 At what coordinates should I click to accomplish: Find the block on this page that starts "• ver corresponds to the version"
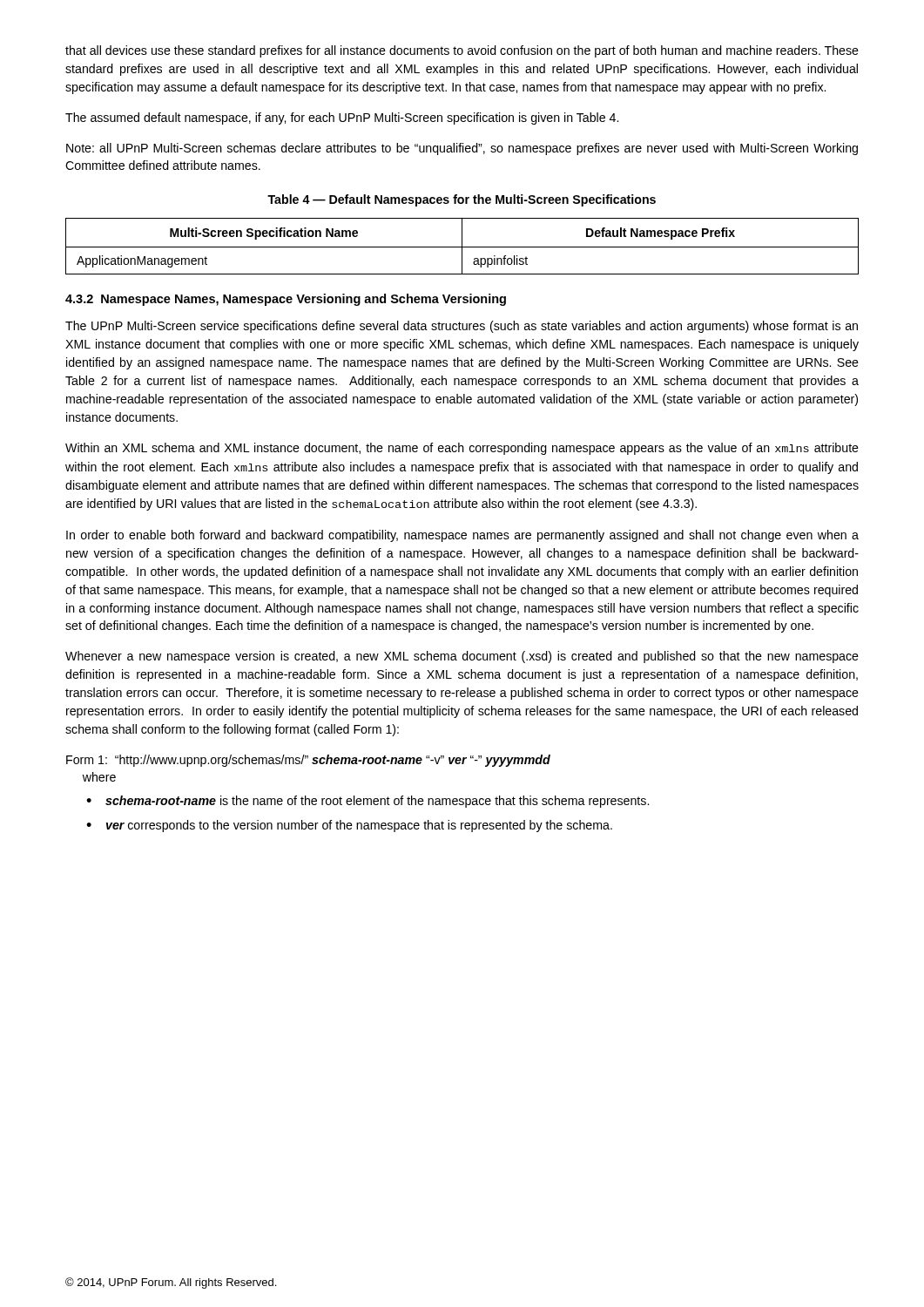click(472, 825)
